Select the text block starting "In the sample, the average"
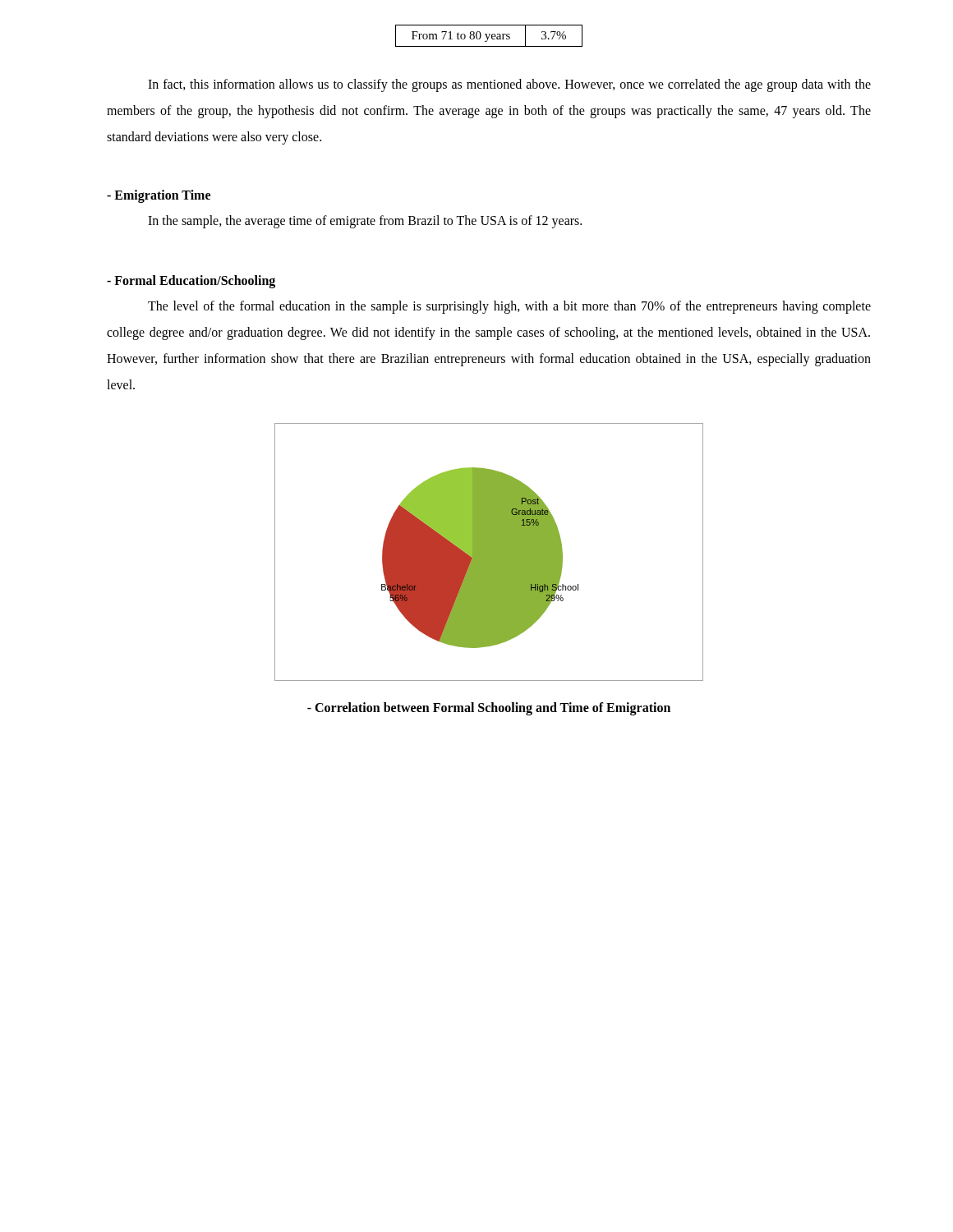The image size is (953, 1232). (489, 221)
